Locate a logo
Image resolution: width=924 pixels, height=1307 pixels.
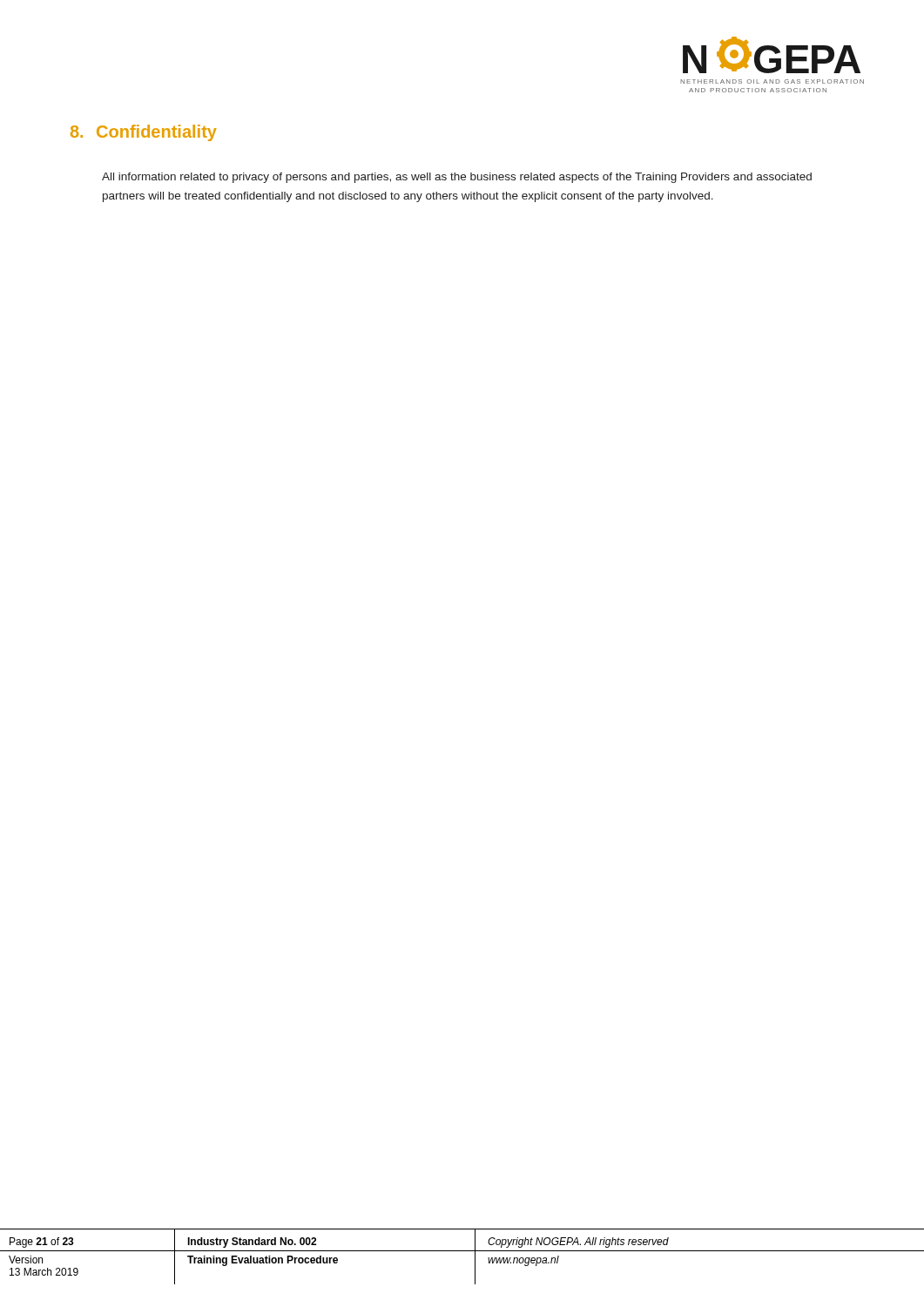coord(776,64)
